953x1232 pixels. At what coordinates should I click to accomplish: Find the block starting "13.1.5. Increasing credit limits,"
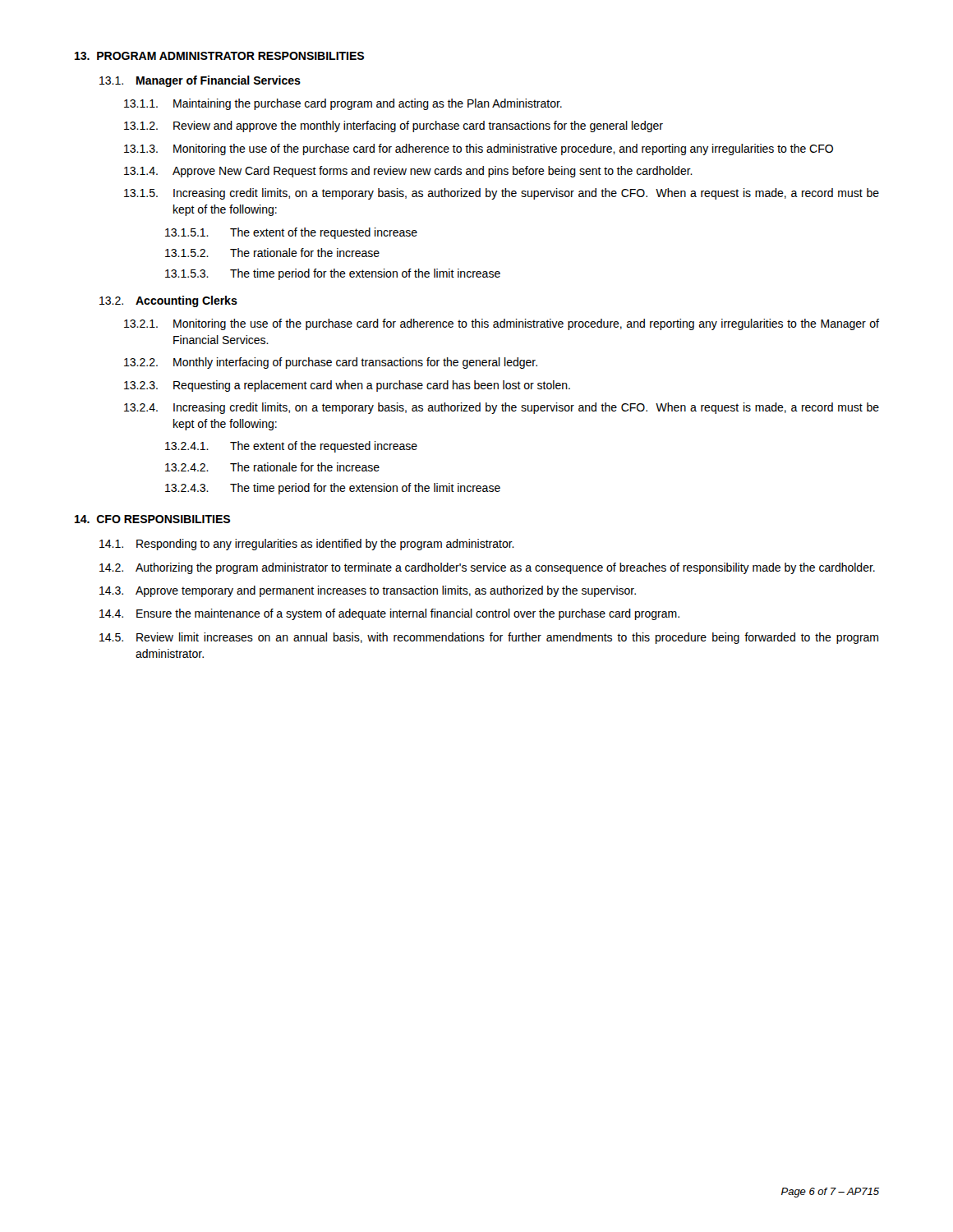(501, 202)
